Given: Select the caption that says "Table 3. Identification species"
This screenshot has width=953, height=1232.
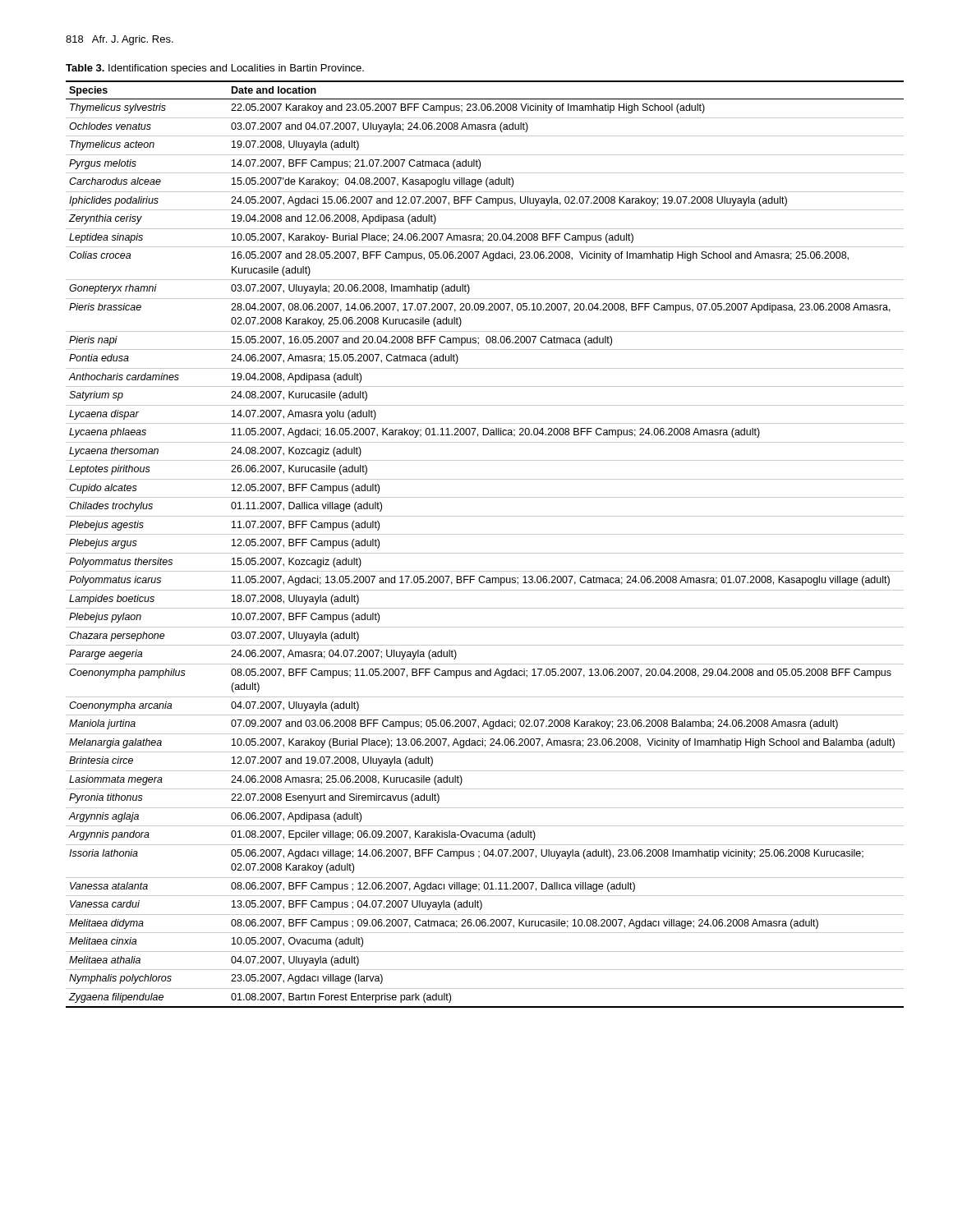Looking at the screenshot, I should click(215, 68).
